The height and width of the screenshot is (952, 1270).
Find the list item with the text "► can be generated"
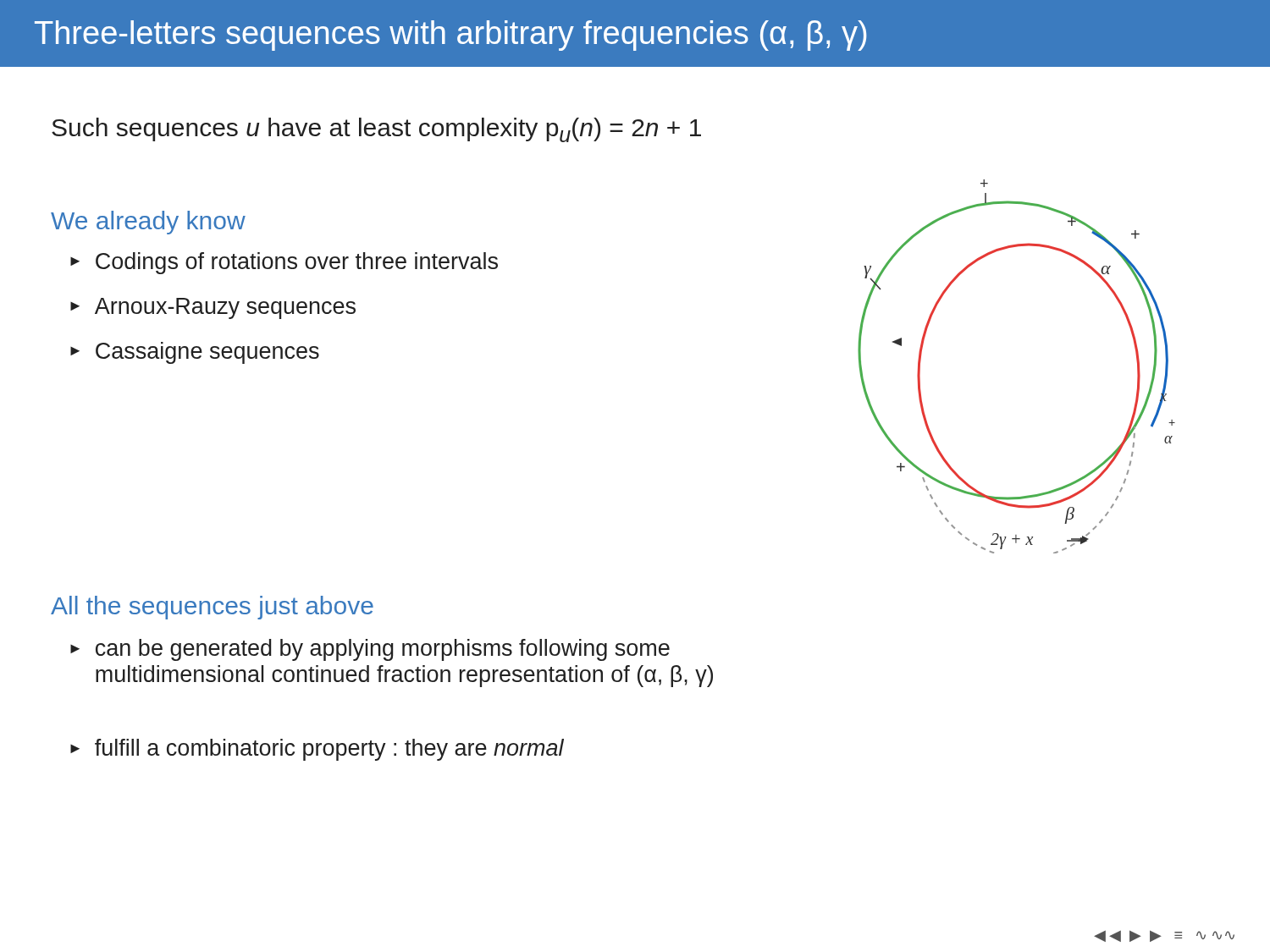[x=391, y=662]
